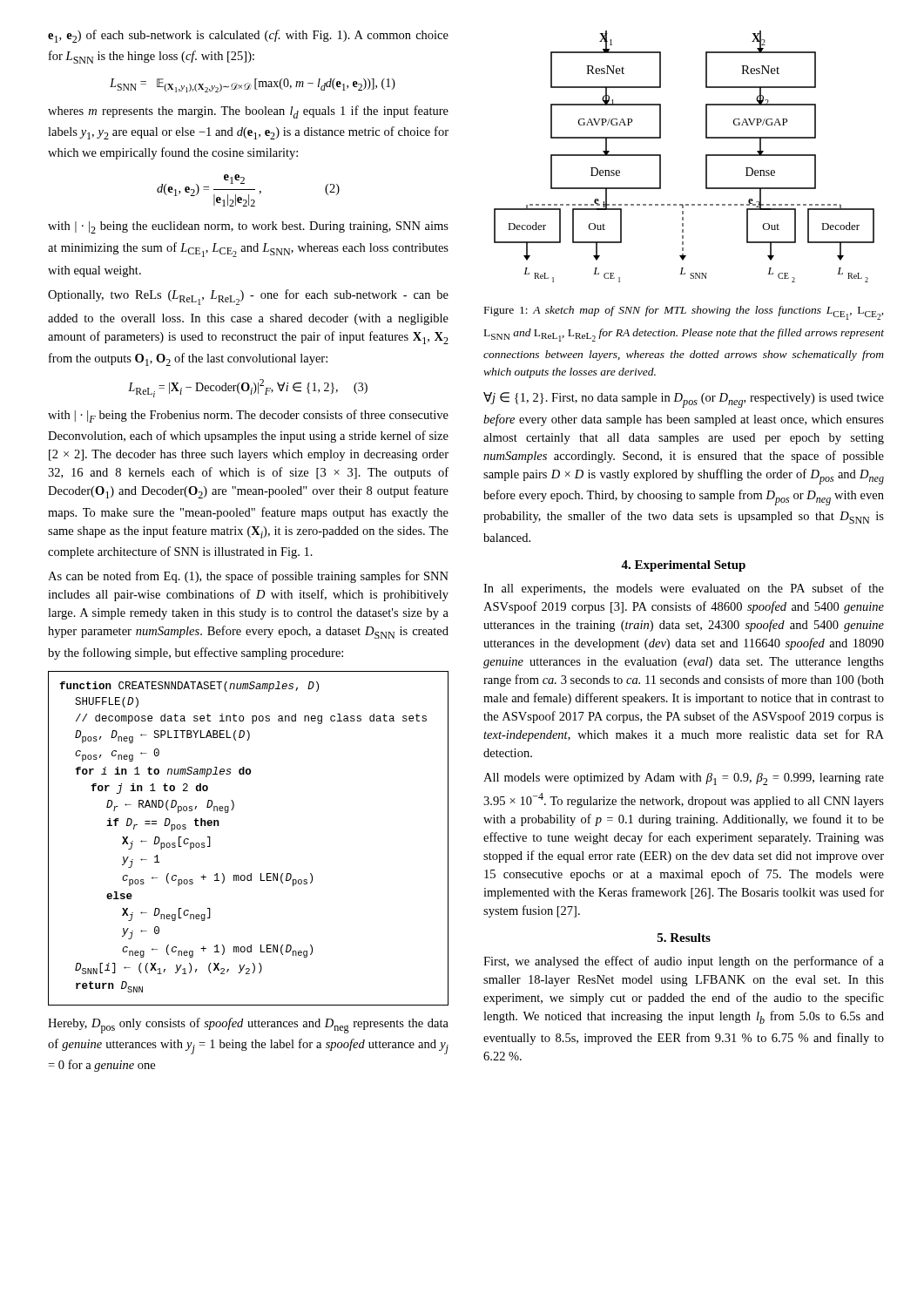Locate the section header with the text "4. Experimental Setup"
Screen dimensions: 1307x924
point(684,564)
